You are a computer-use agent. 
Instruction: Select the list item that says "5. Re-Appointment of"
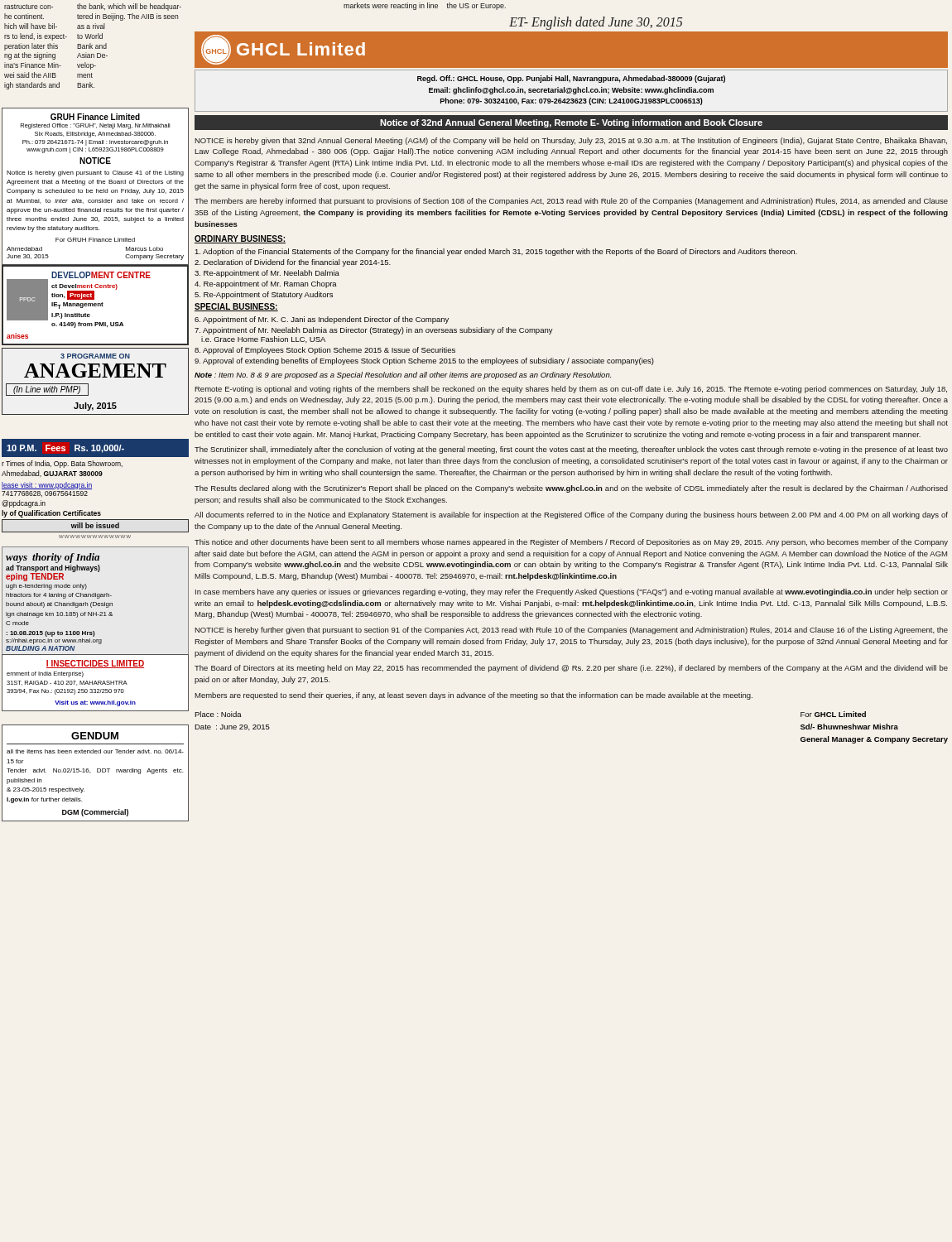[264, 294]
